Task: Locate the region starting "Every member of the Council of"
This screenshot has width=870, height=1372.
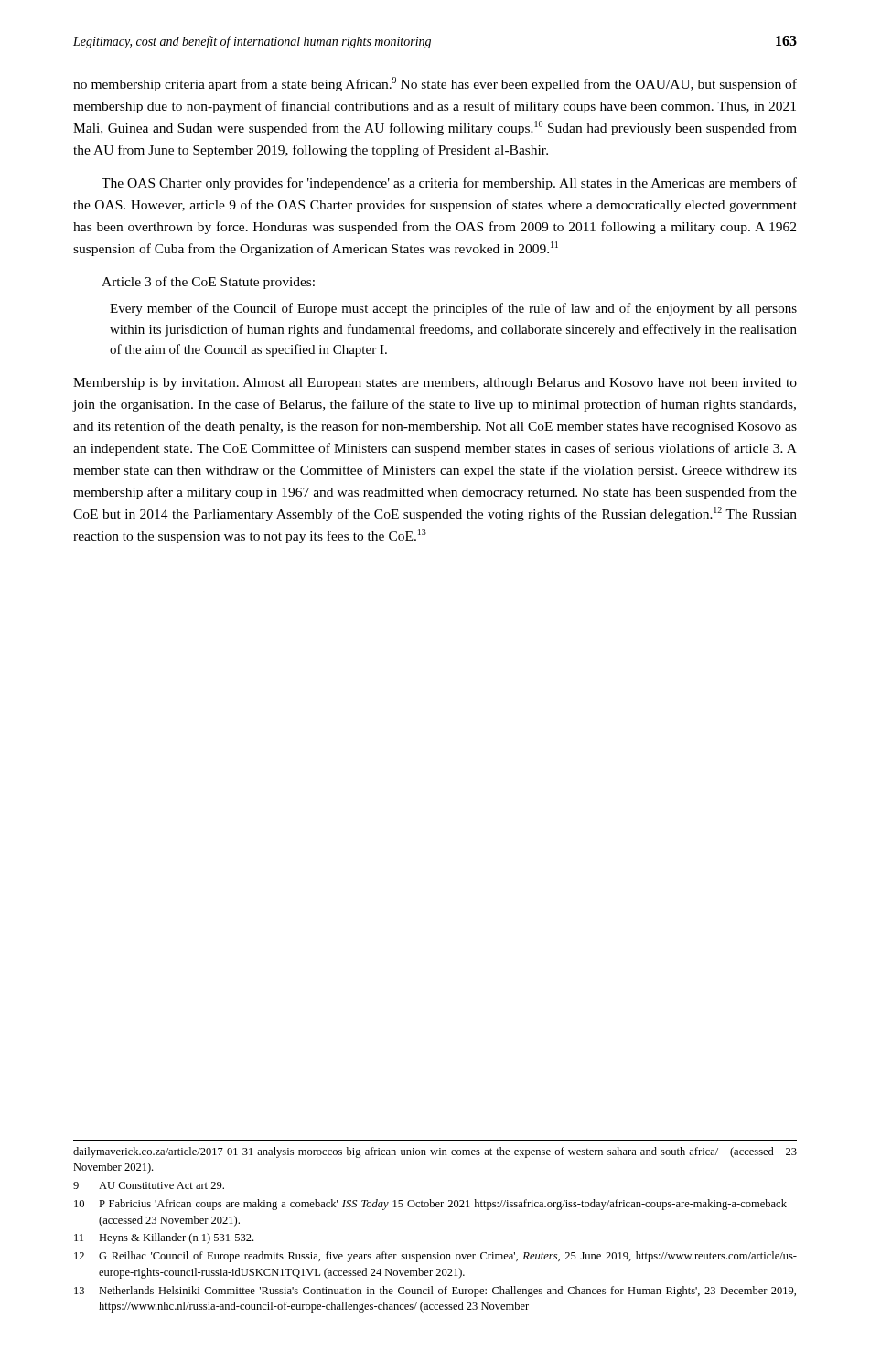Action: click(453, 329)
